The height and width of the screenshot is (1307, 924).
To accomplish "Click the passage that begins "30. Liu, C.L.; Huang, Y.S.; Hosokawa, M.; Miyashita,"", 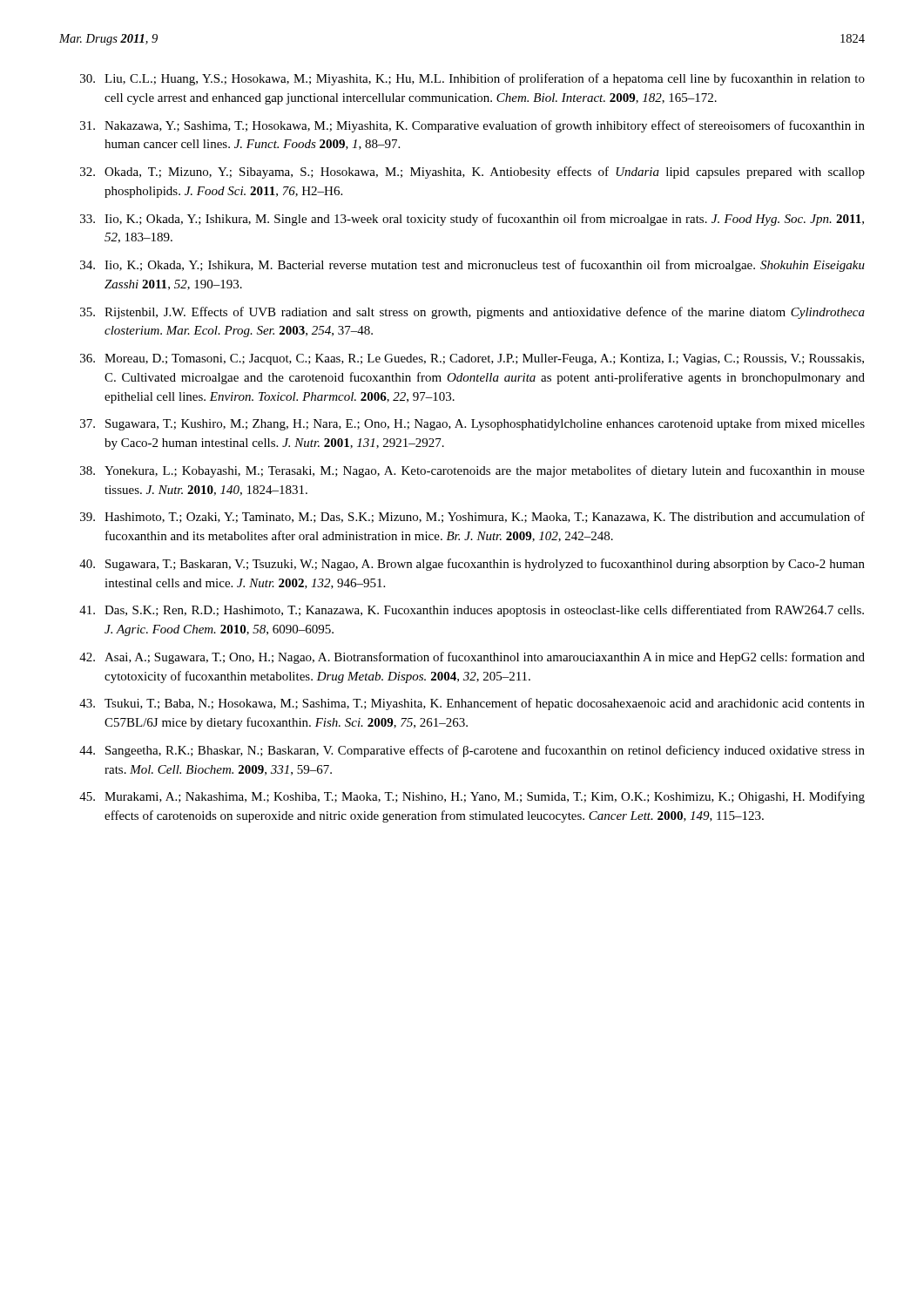I will (462, 89).
